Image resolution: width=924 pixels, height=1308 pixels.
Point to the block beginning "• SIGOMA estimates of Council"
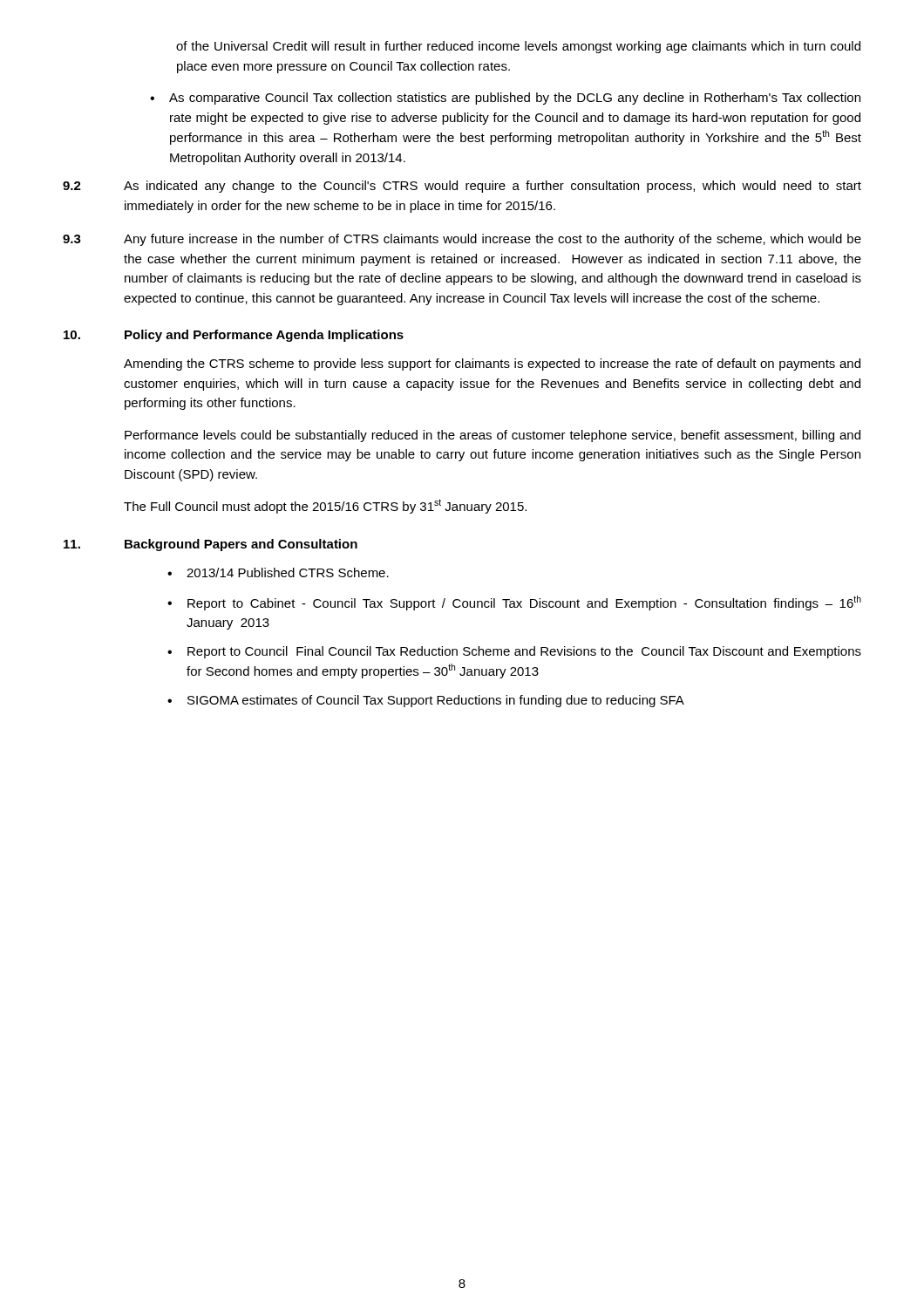pos(514,701)
